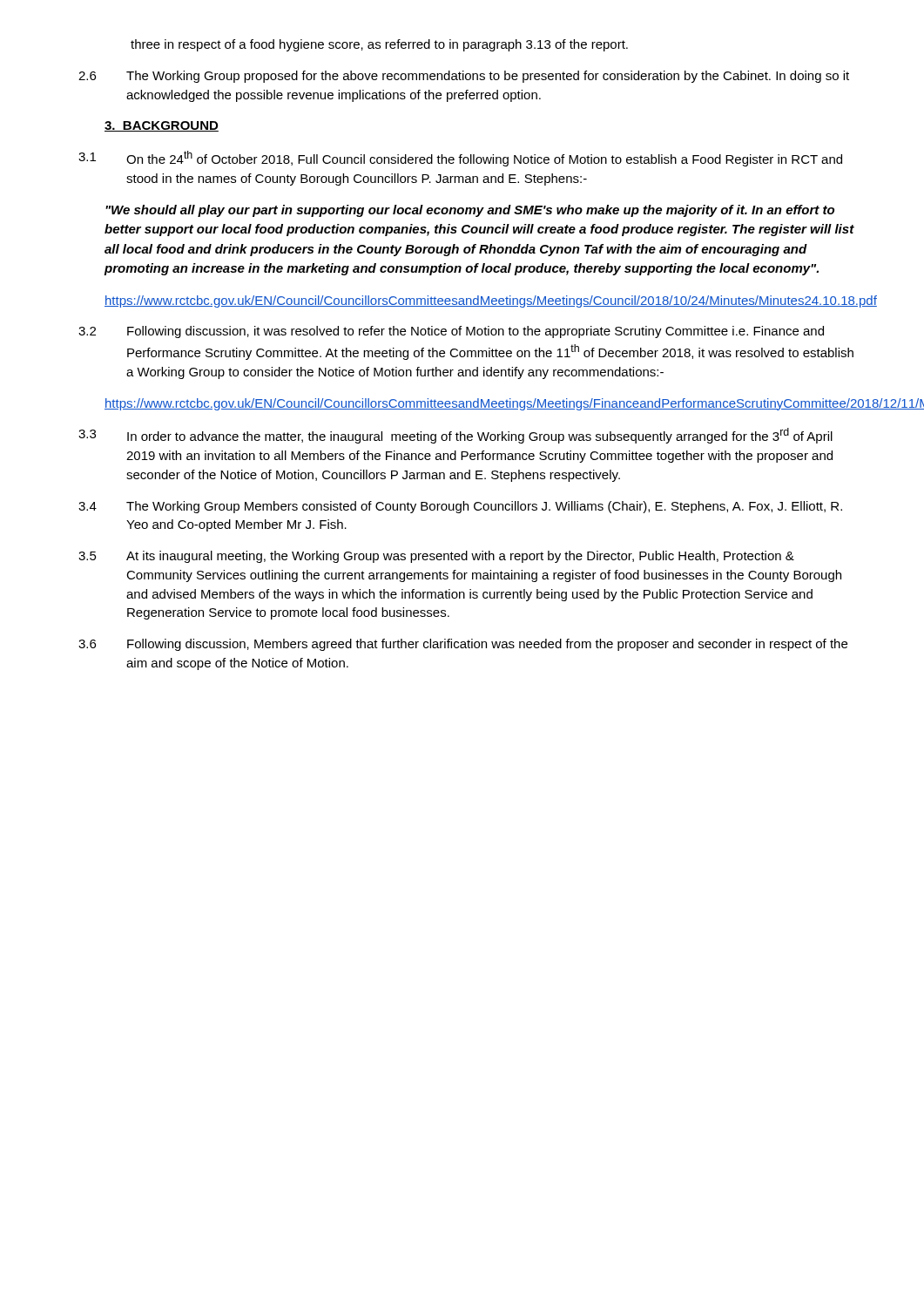This screenshot has height=1307, width=924.
Task: Find the text block with the text ""We should all"
Action: coord(479,239)
